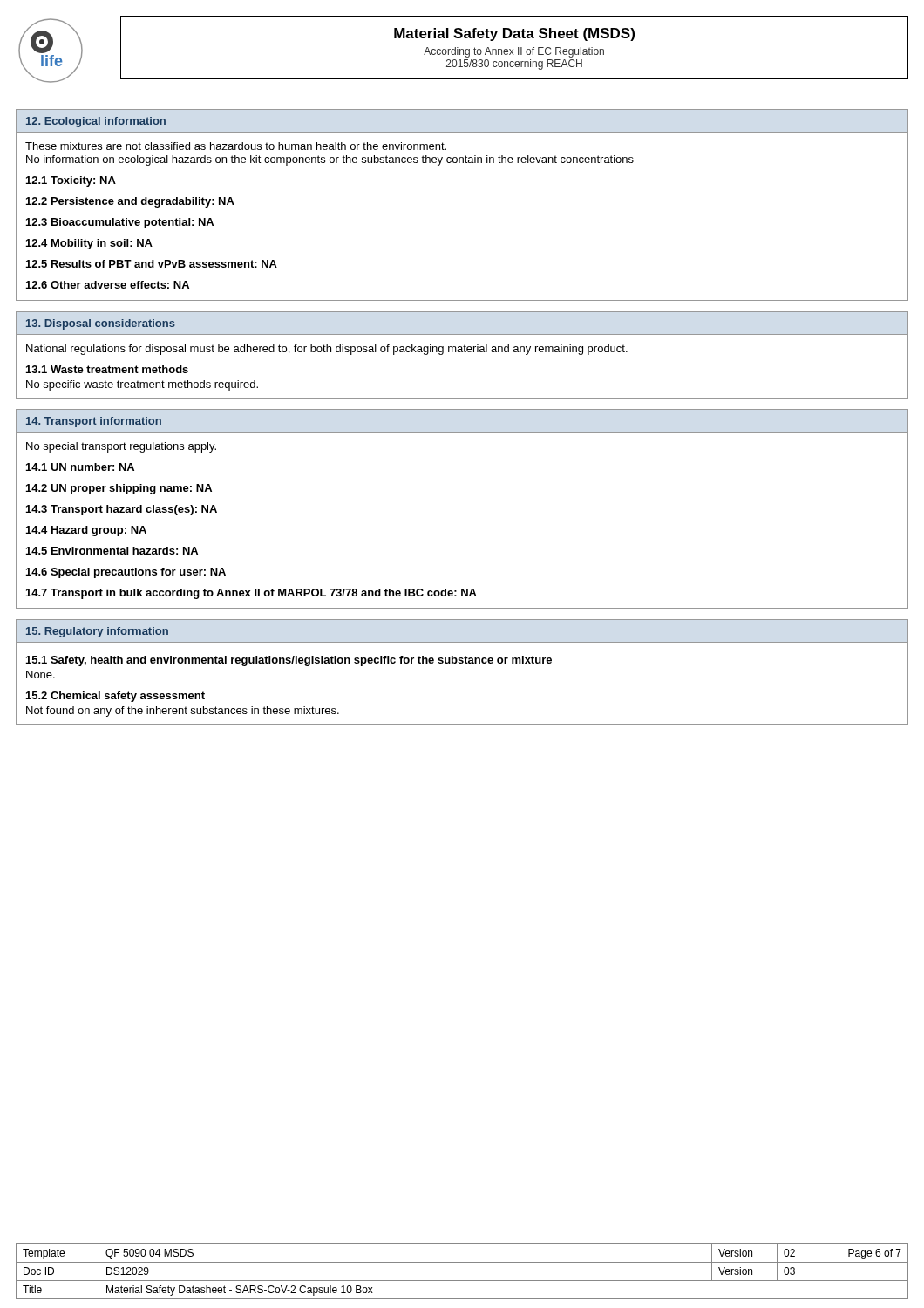Image resolution: width=924 pixels, height=1308 pixels.
Task: Find the region starting "13. Disposal considerations"
Action: click(100, 323)
